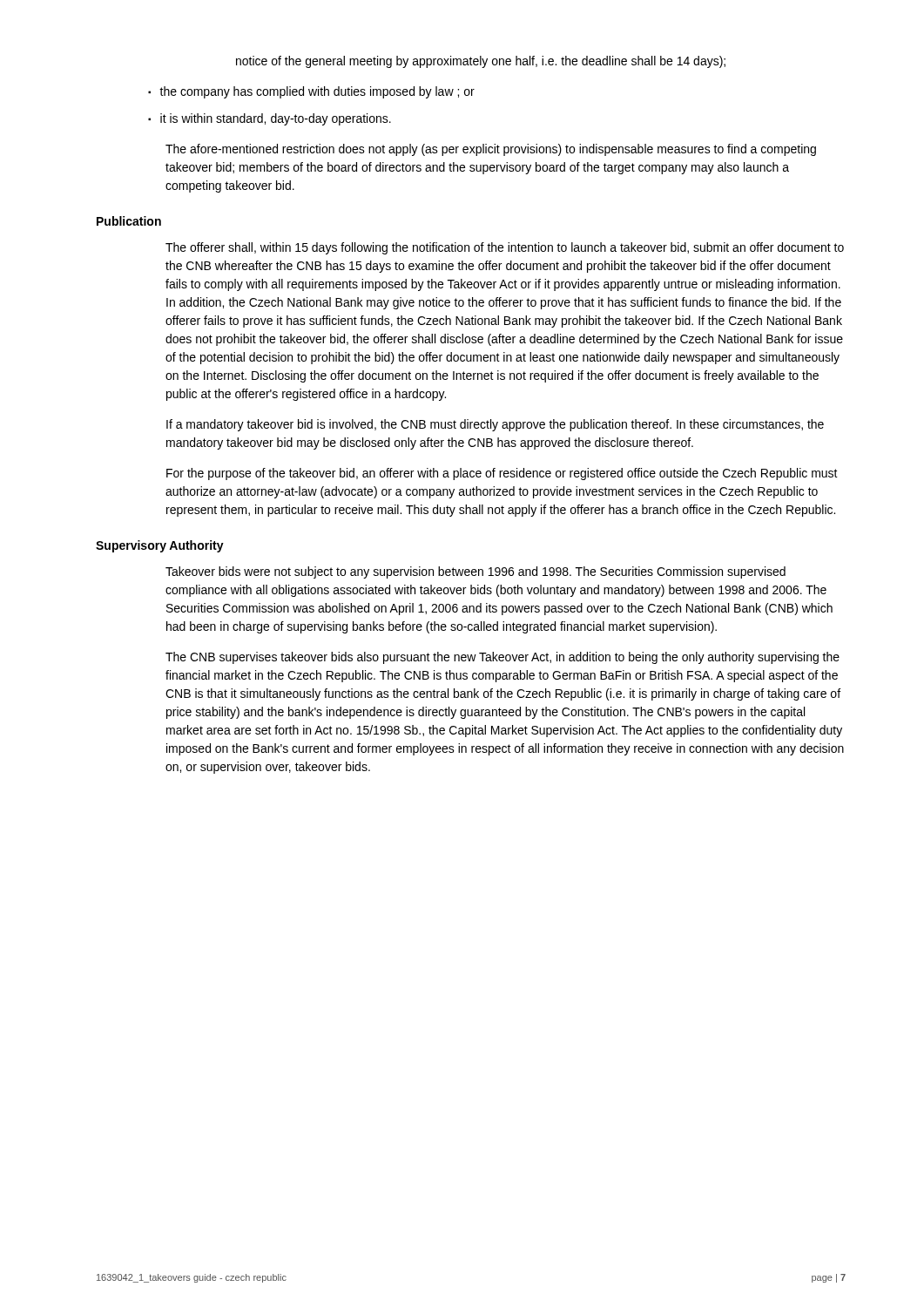The image size is (924, 1307).
Task: Point to the block beginning "The offerer shall, within"
Action: 505,321
